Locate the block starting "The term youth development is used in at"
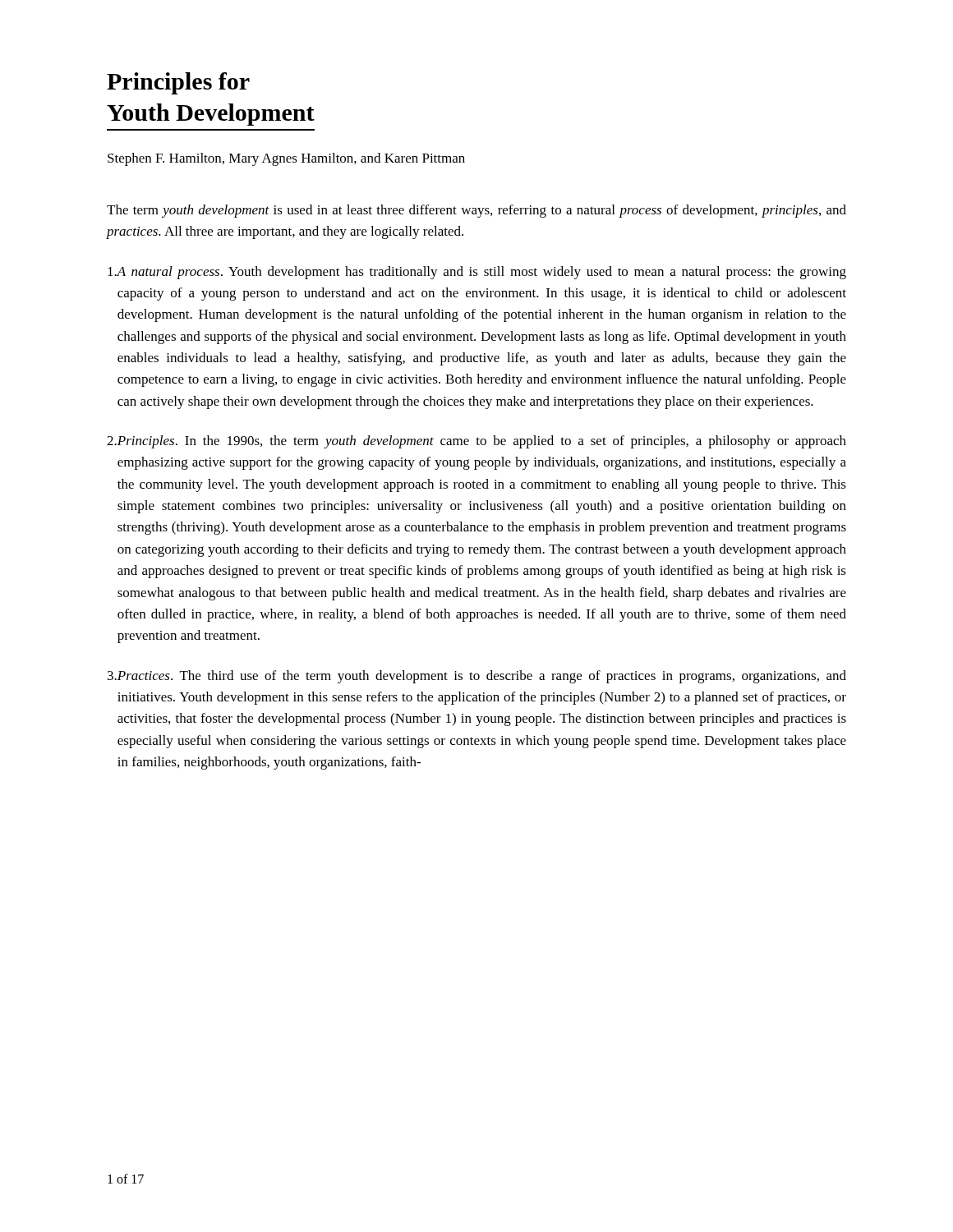This screenshot has width=953, height=1232. 476,221
